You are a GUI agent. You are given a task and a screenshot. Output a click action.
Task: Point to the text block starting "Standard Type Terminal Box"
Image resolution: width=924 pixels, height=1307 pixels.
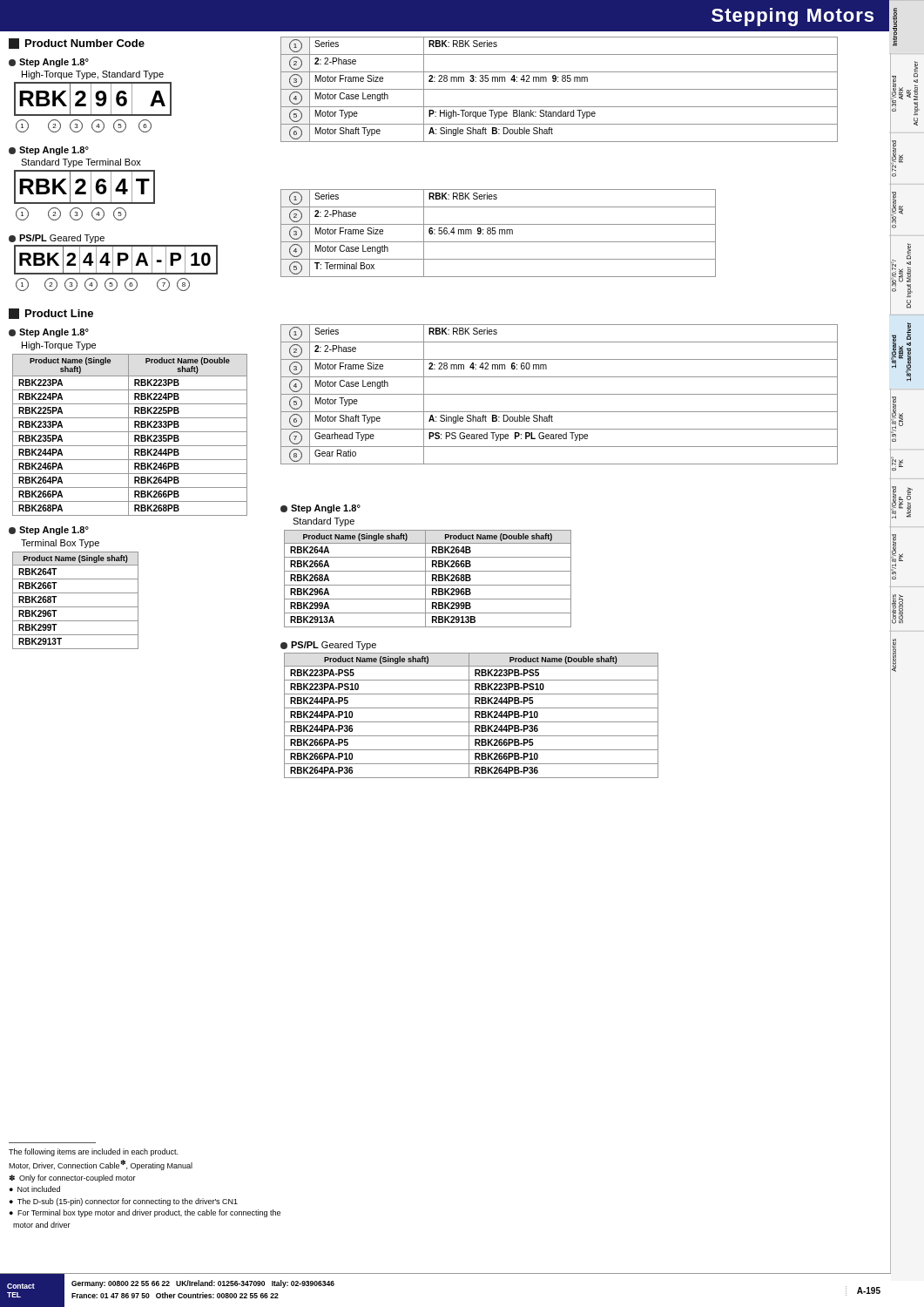pyautogui.click(x=81, y=162)
